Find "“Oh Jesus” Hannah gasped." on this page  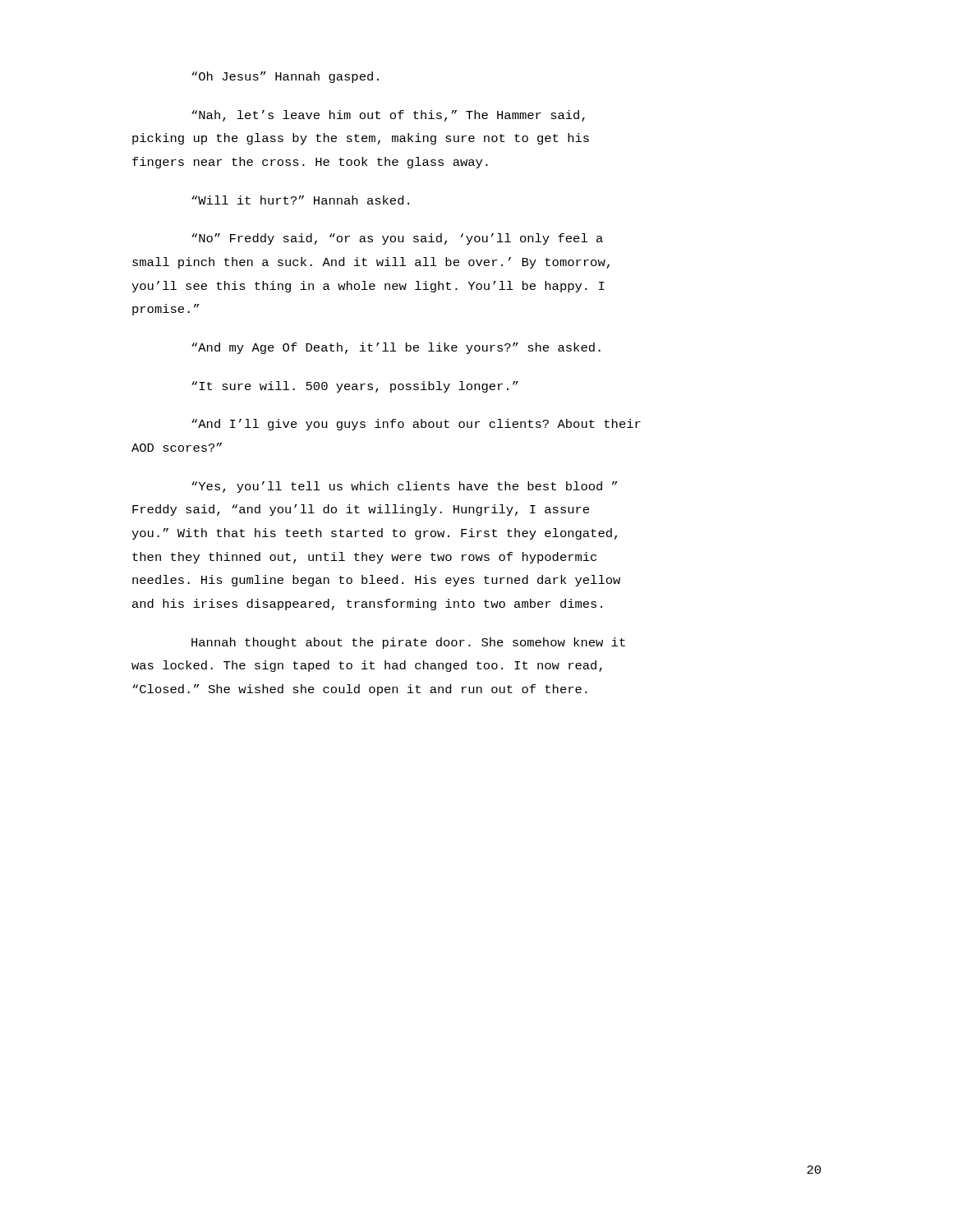(285, 77)
